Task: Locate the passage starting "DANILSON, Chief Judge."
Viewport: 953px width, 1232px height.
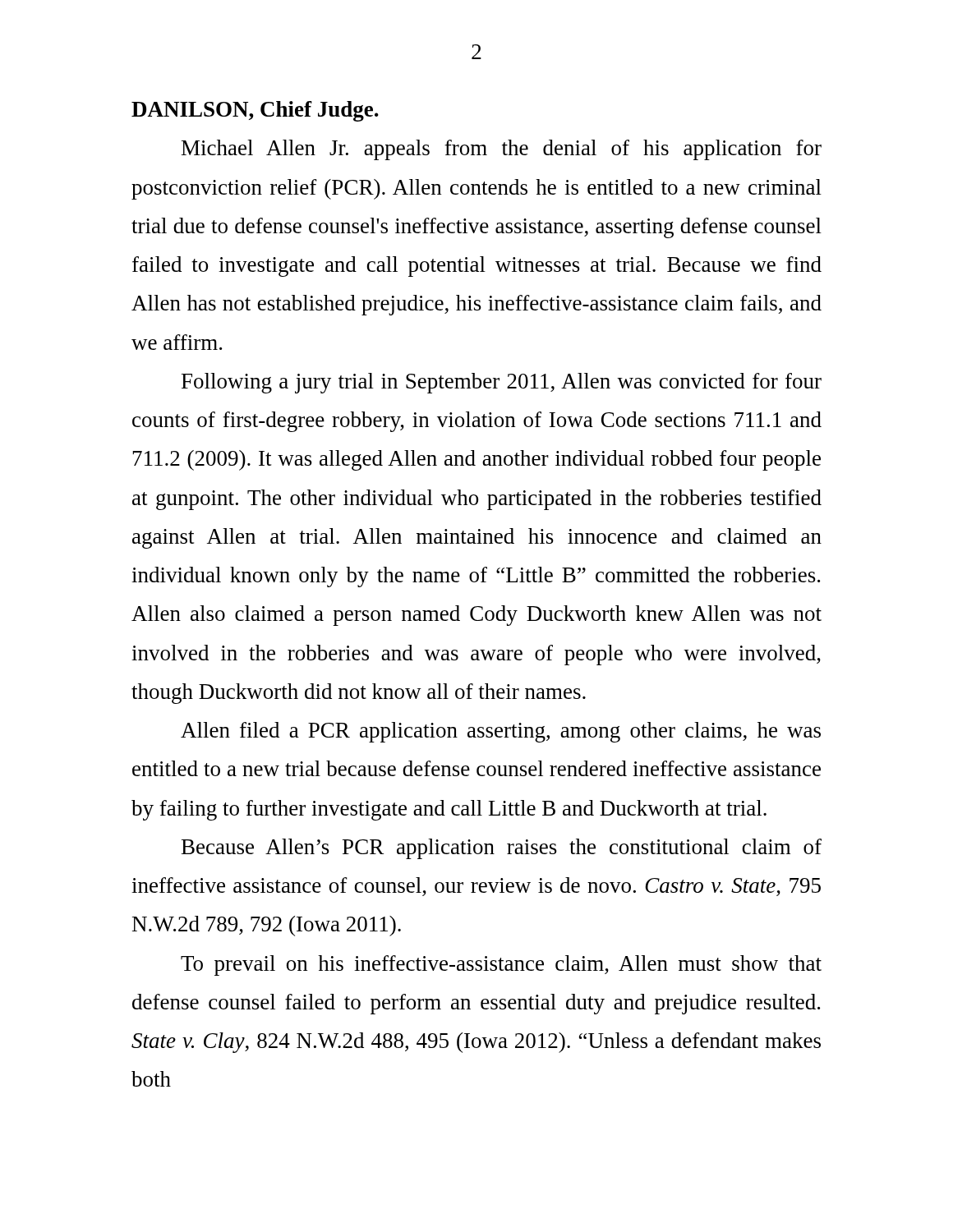Action: pyautogui.click(x=255, y=109)
